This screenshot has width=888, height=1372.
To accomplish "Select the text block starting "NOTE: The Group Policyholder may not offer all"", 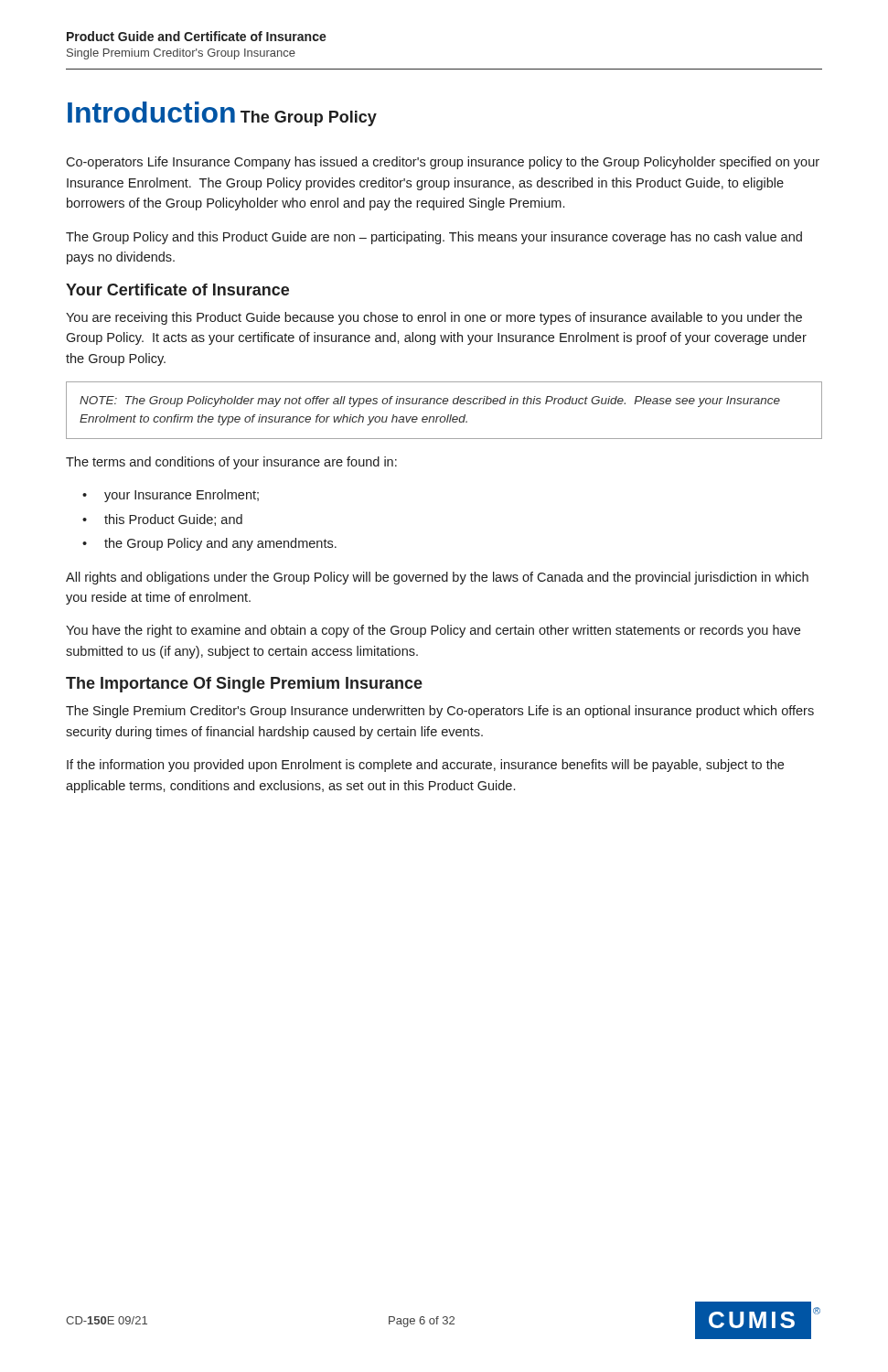I will click(430, 410).
